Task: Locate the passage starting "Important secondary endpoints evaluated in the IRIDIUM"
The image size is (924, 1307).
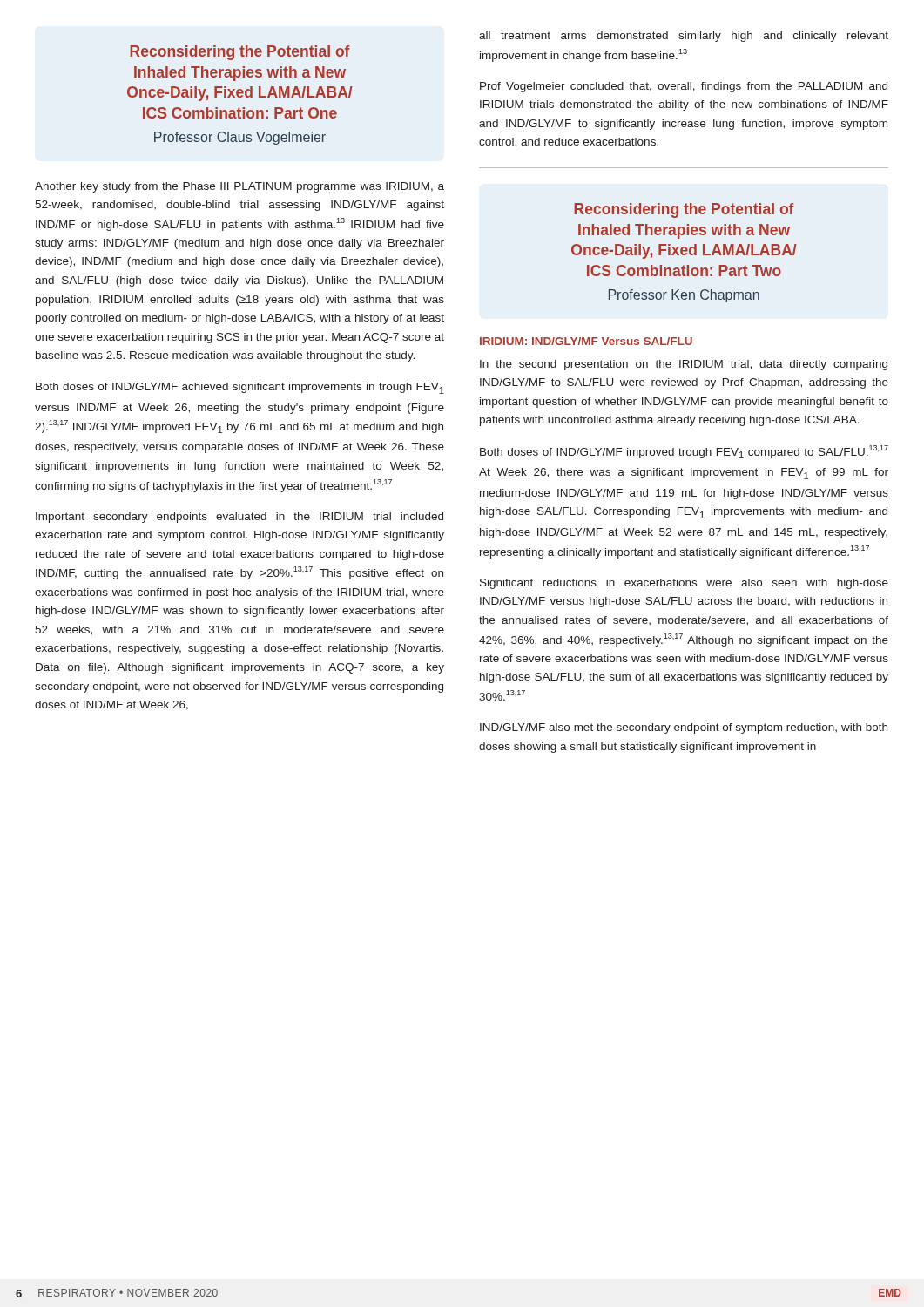Action: [x=240, y=610]
